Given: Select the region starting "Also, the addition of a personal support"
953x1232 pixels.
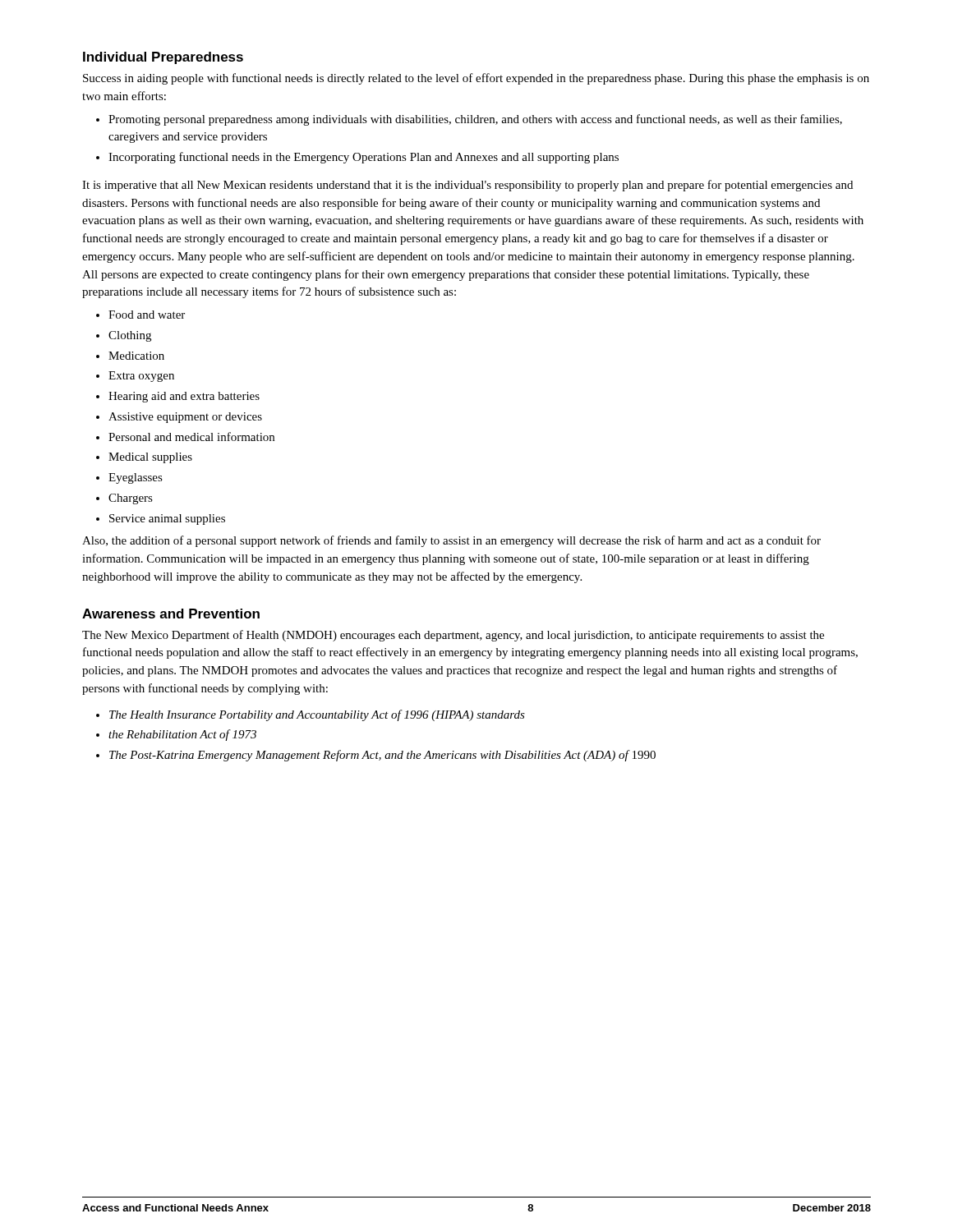Looking at the screenshot, I should (x=451, y=559).
